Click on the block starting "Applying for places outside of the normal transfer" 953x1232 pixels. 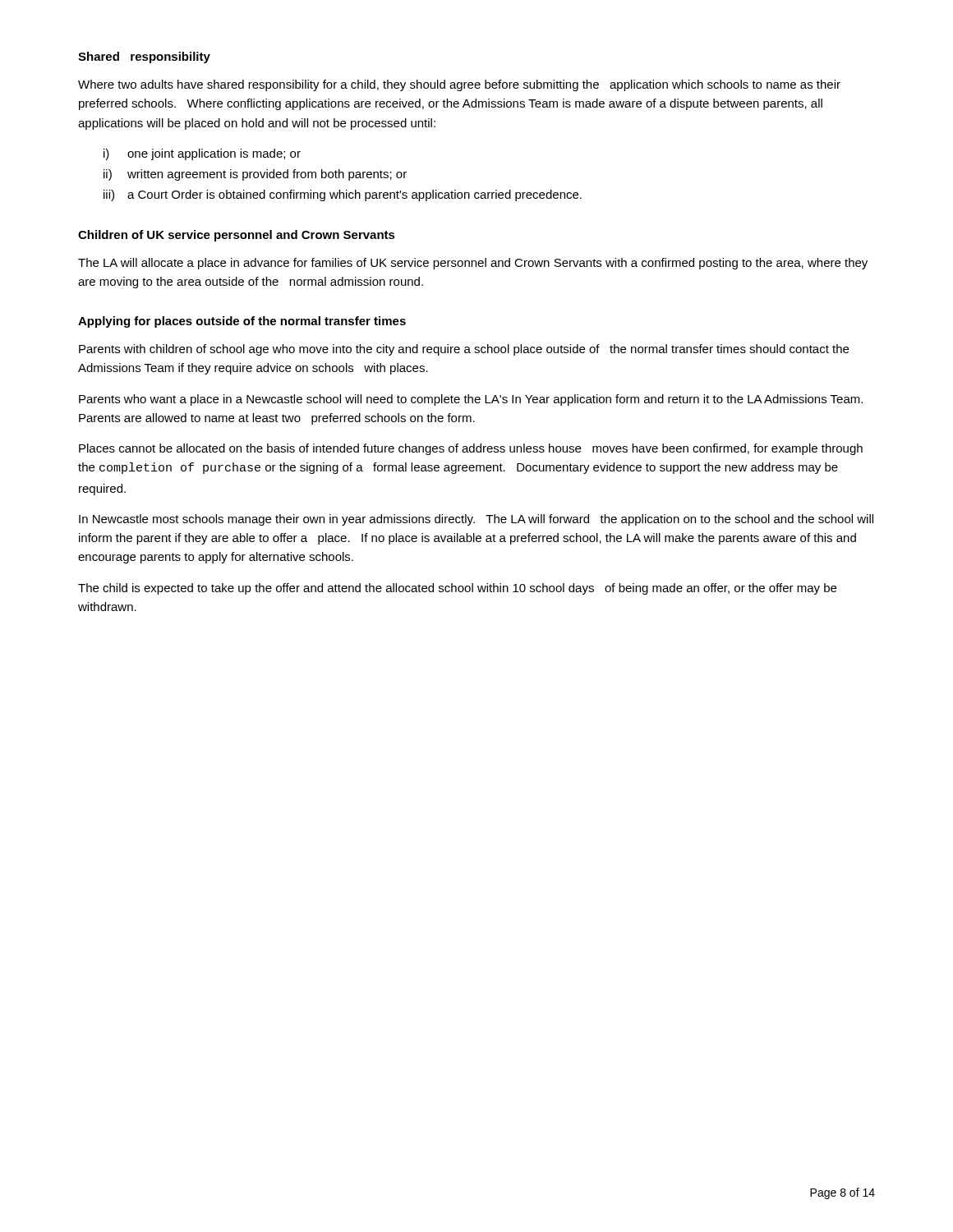click(x=242, y=321)
